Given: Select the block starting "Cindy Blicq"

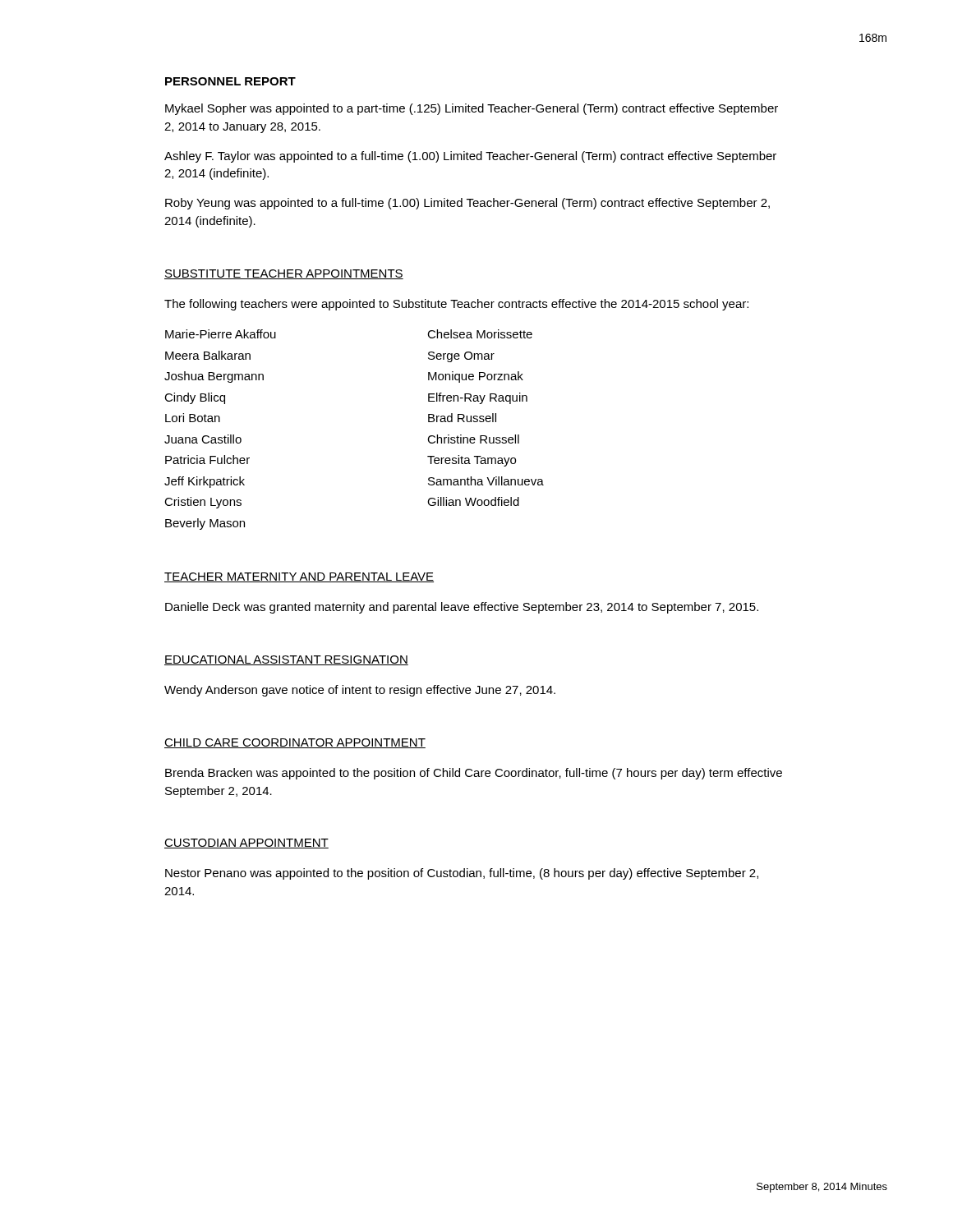Looking at the screenshot, I should tap(195, 397).
